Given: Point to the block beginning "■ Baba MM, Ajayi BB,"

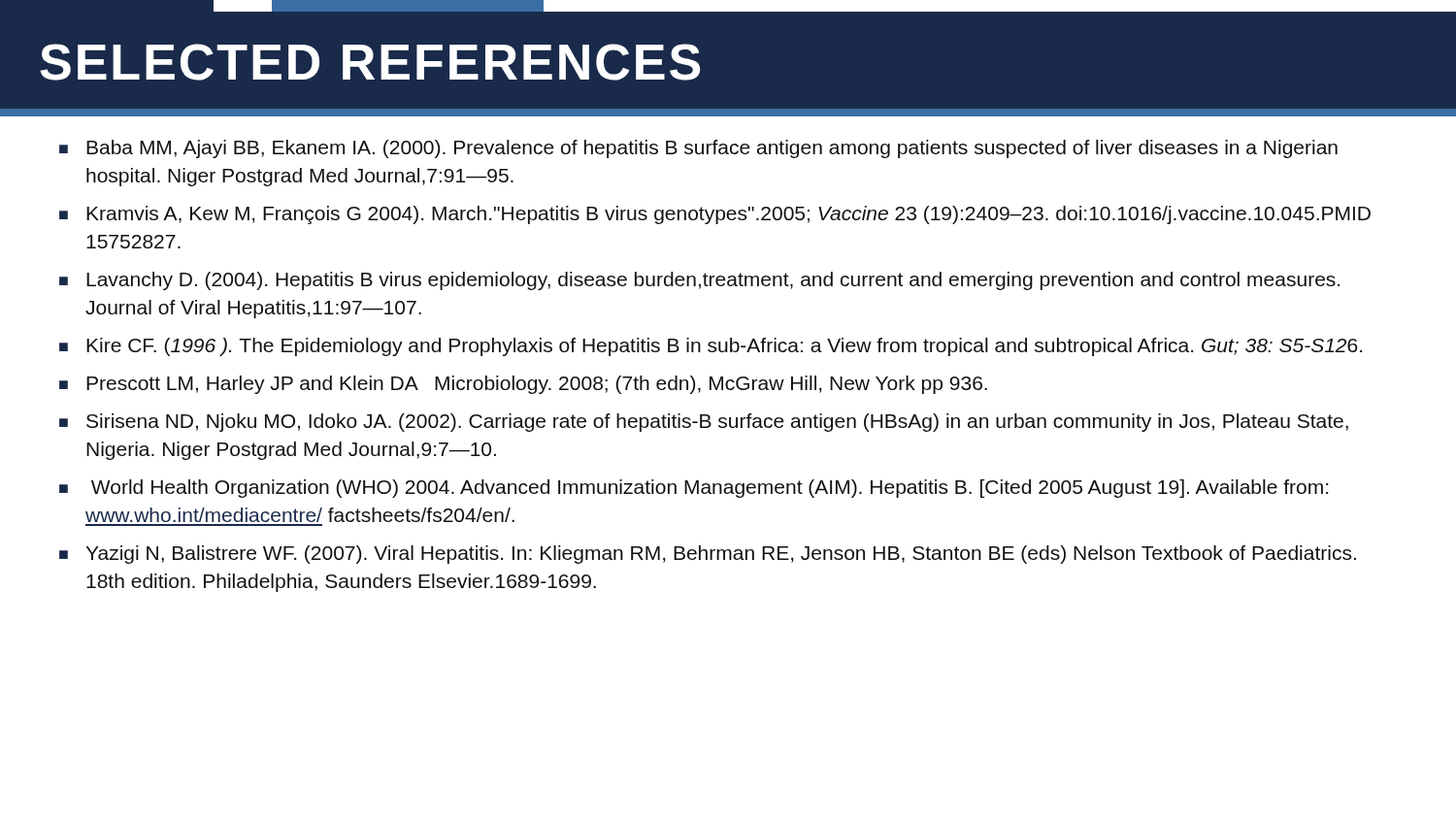Looking at the screenshot, I should coord(728,162).
